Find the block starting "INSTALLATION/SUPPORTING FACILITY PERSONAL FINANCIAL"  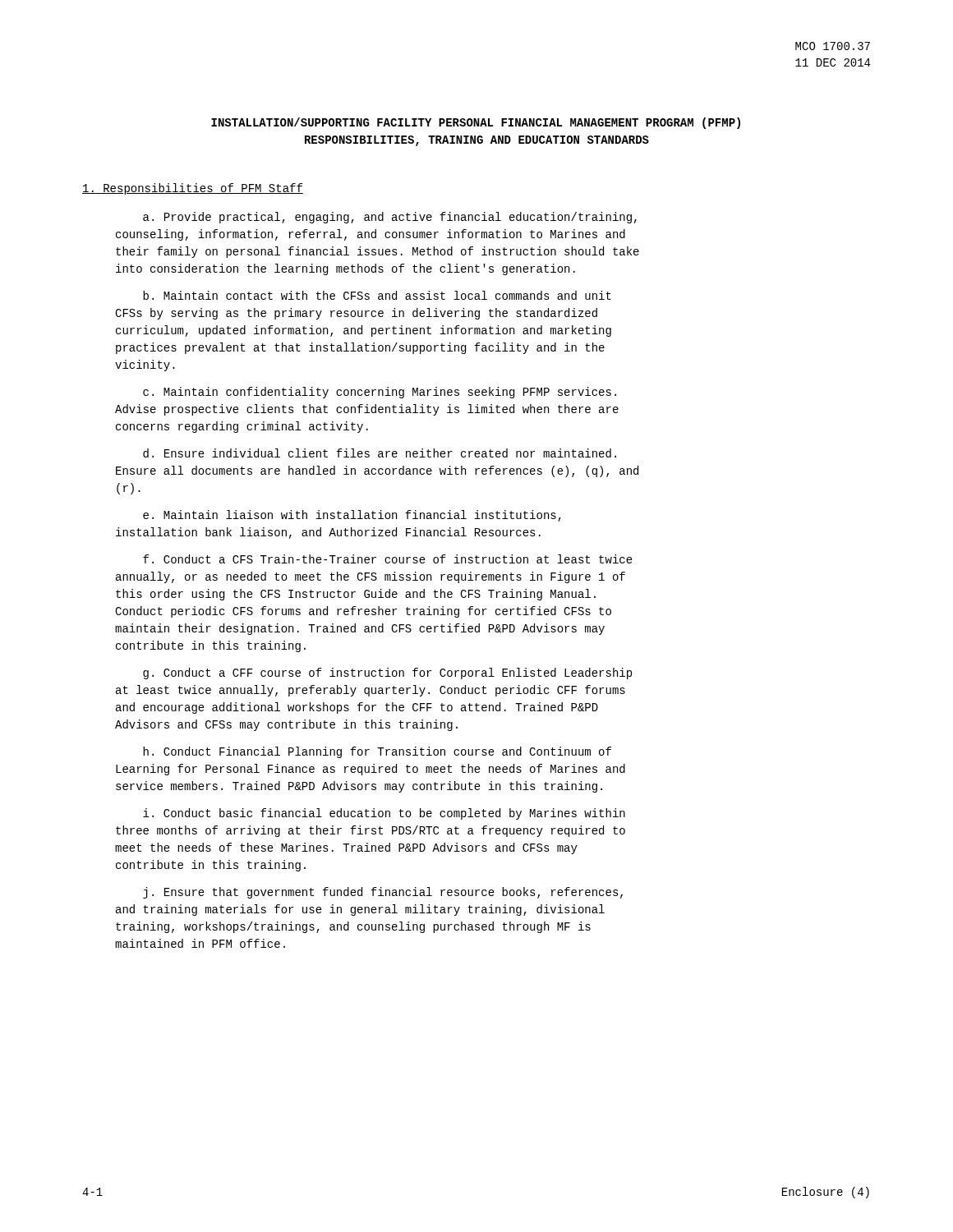(476, 132)
